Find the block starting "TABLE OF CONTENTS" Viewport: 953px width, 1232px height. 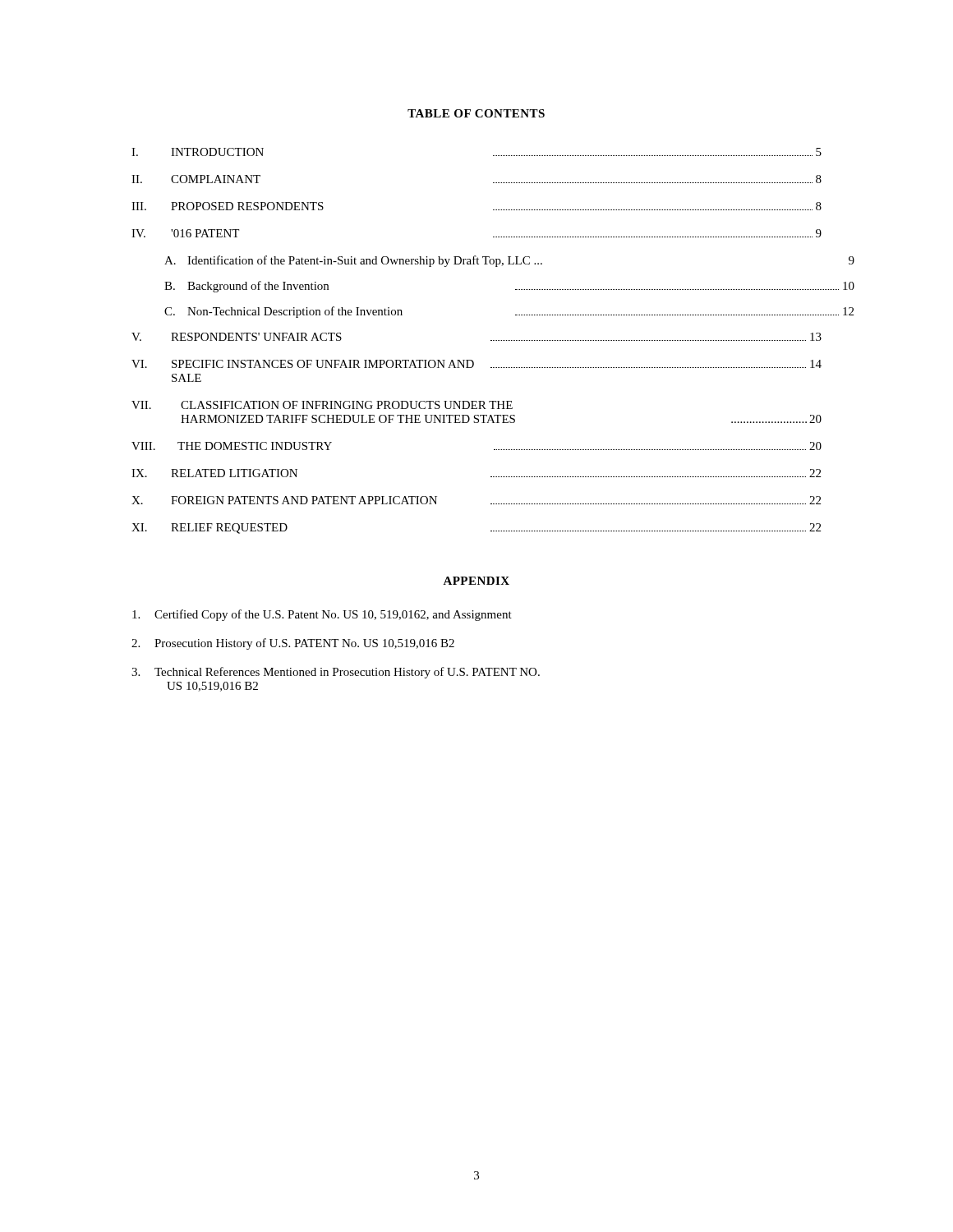point(476,113)
